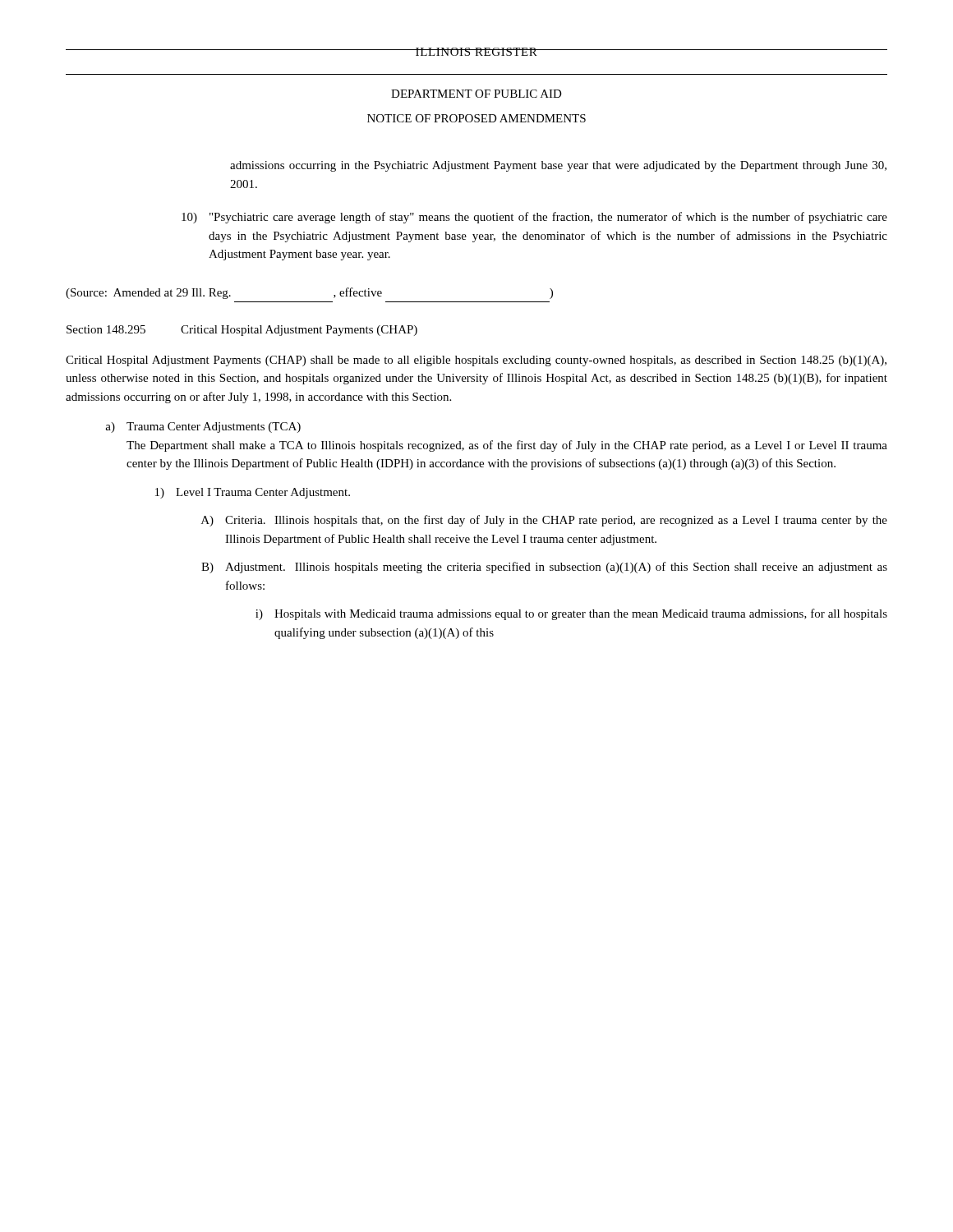Find the block on this page that starts "a) Trauma Center Adjustments (TCA) The"
Image resolution: width=953 pixels, height=1232 pixels.
click(476, 445)
